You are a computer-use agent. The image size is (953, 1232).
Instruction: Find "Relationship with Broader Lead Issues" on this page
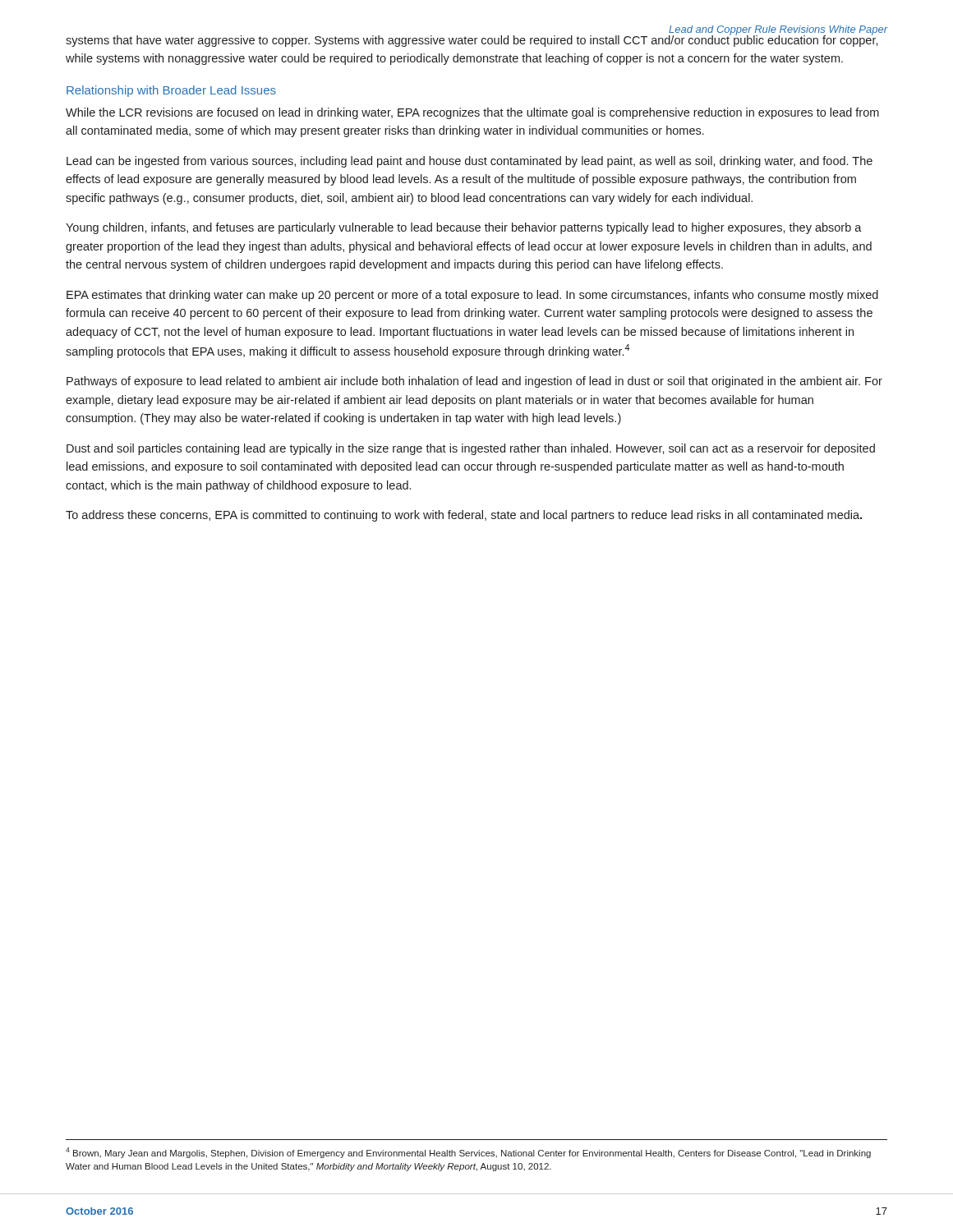point(171,90)
